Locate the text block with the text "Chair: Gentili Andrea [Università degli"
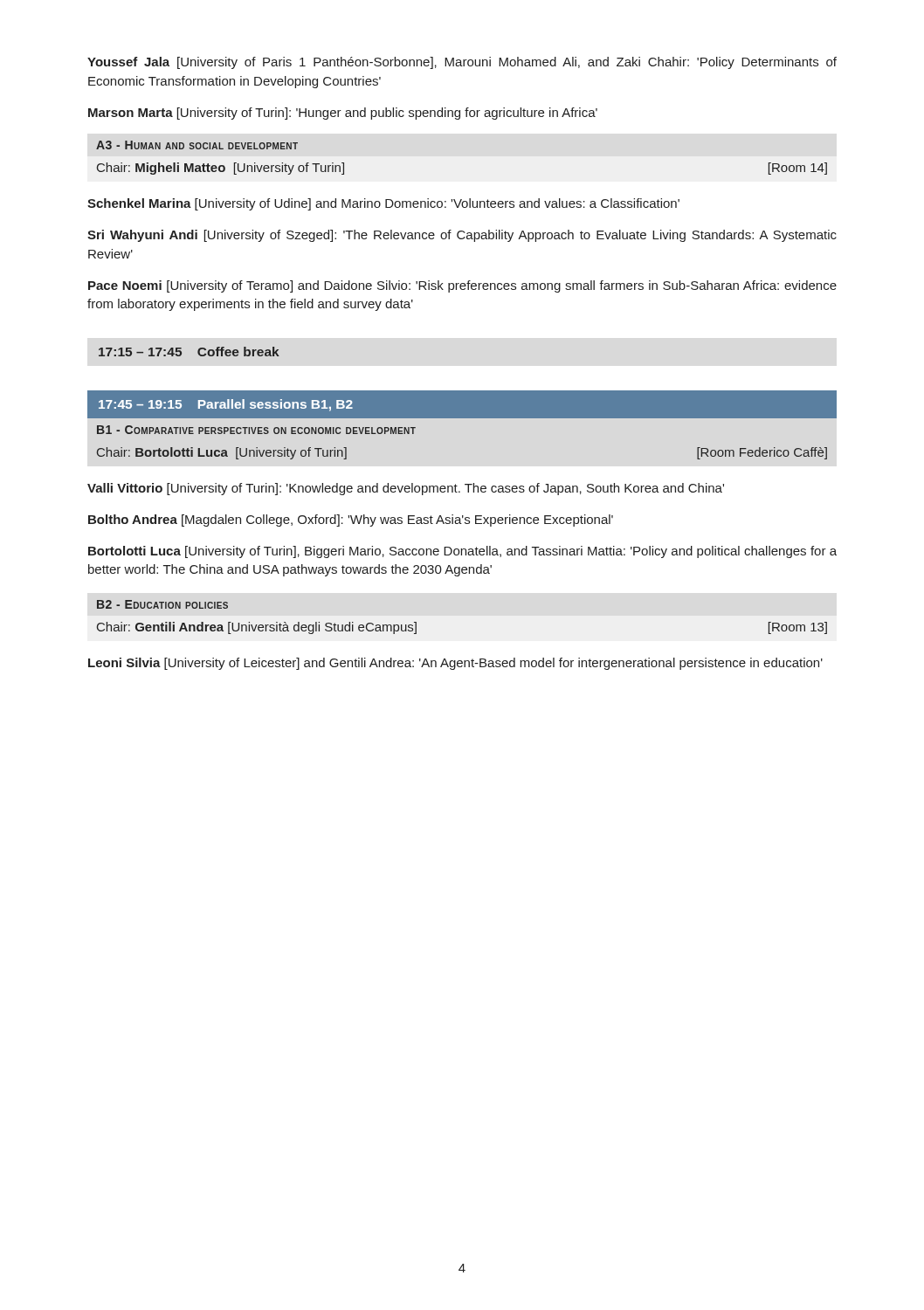The height and width of the screenshot is (1310, 924). click(258, 627)
